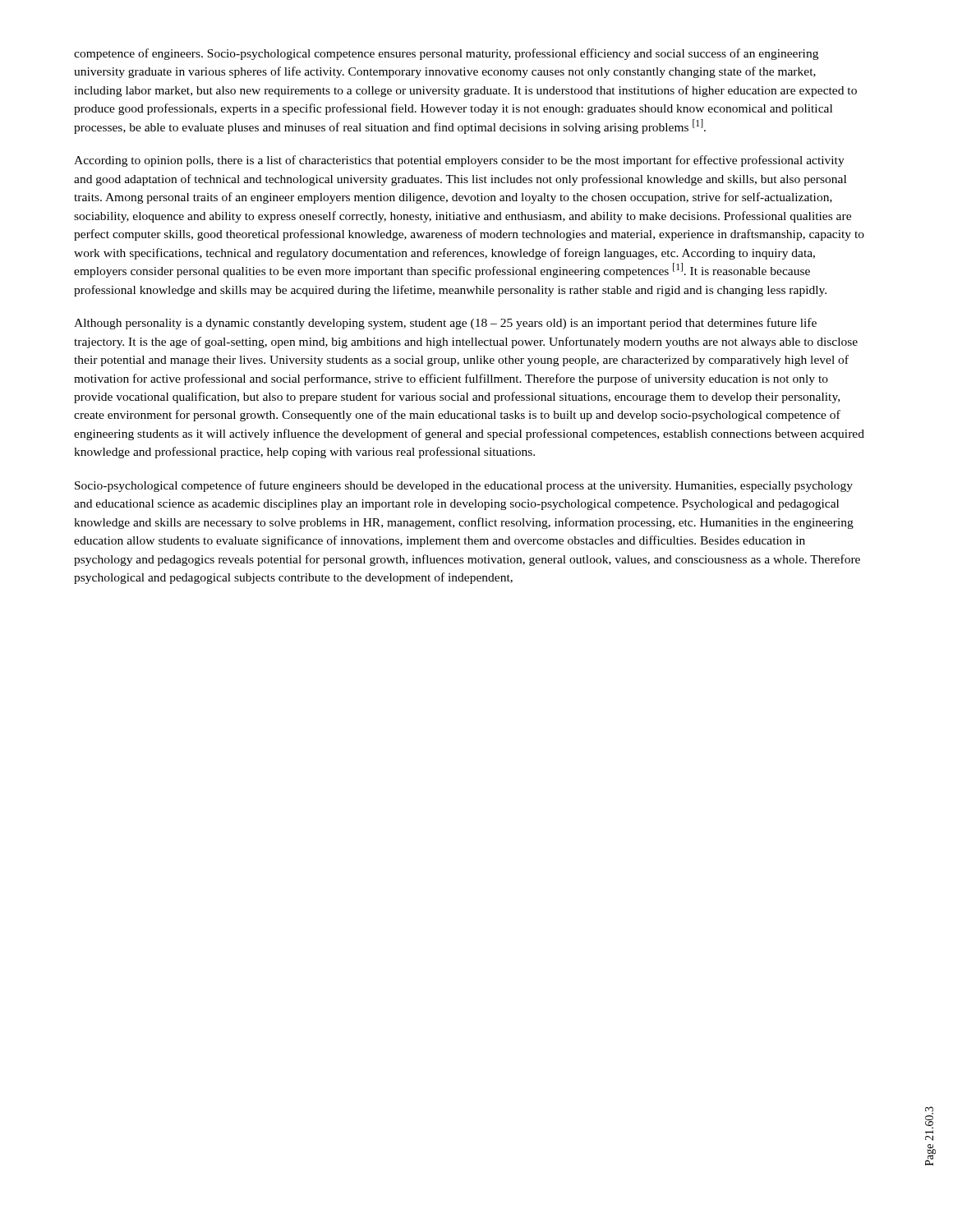Select the text block that says "competence of engineers. Socio-psychological competence ensures personal"
953x1232 pixels.
[469, 90]
